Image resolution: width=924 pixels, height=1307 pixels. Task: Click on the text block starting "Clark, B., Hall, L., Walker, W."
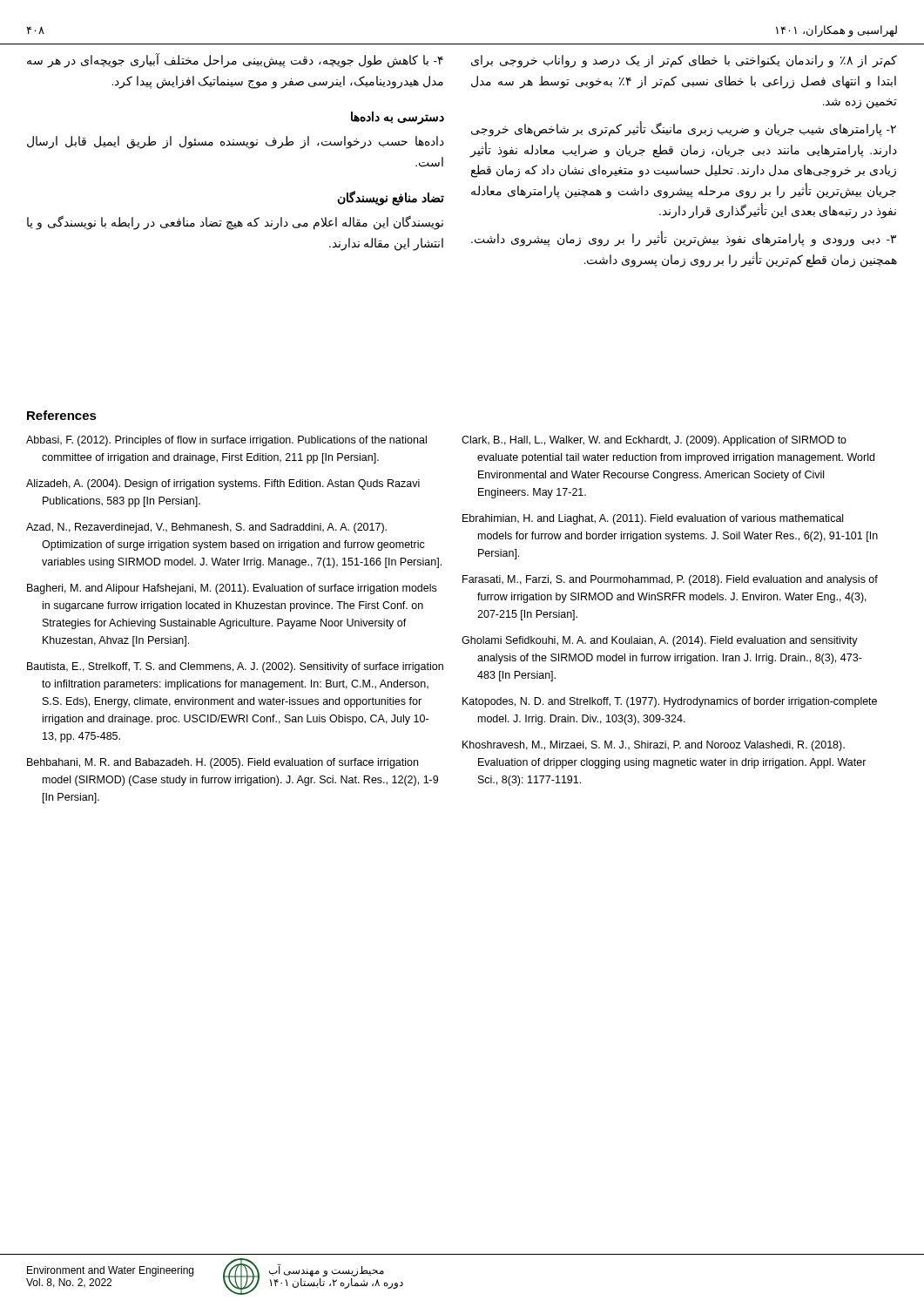point(668,466)
